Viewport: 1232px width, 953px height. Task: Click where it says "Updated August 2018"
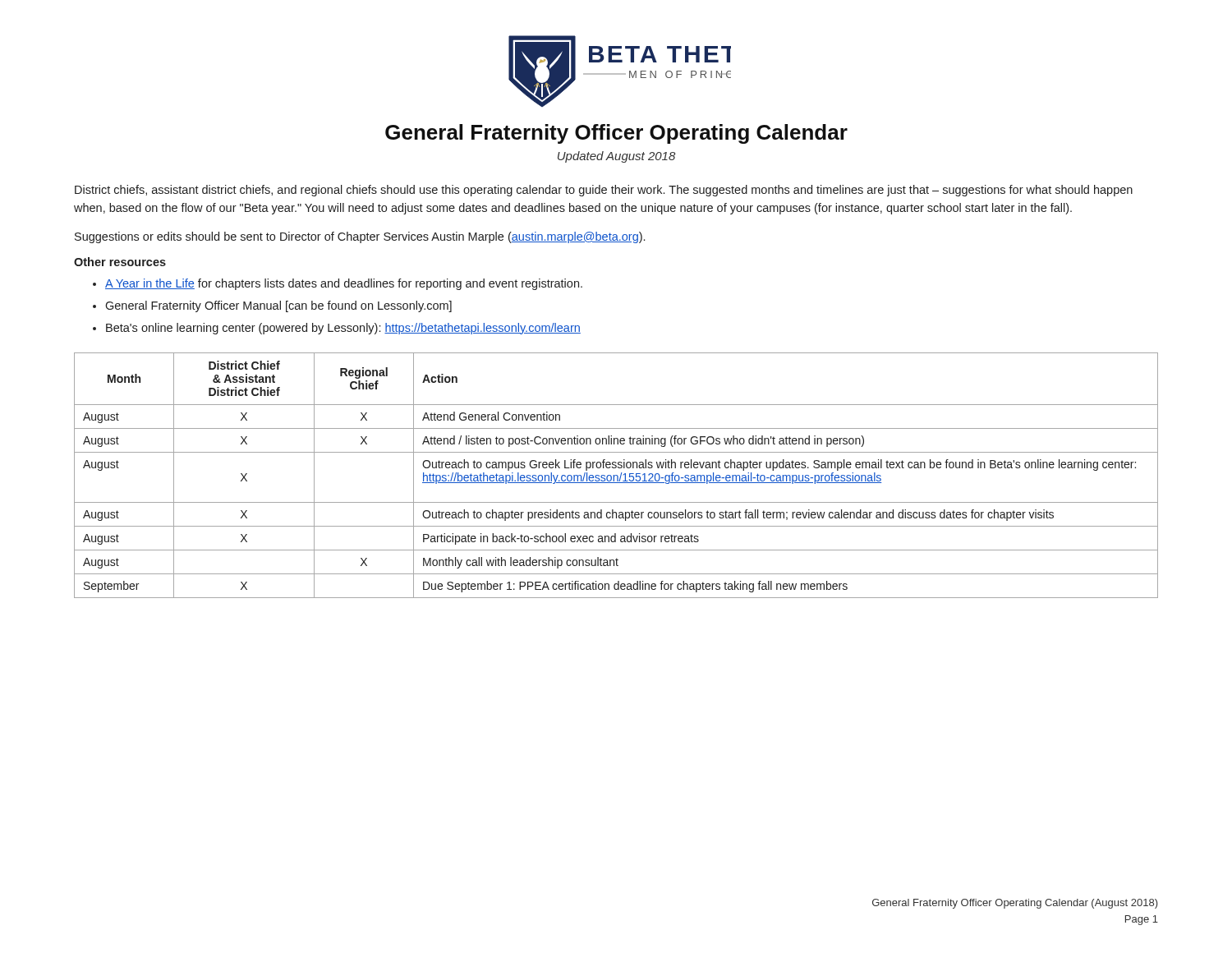pos(616,156)
